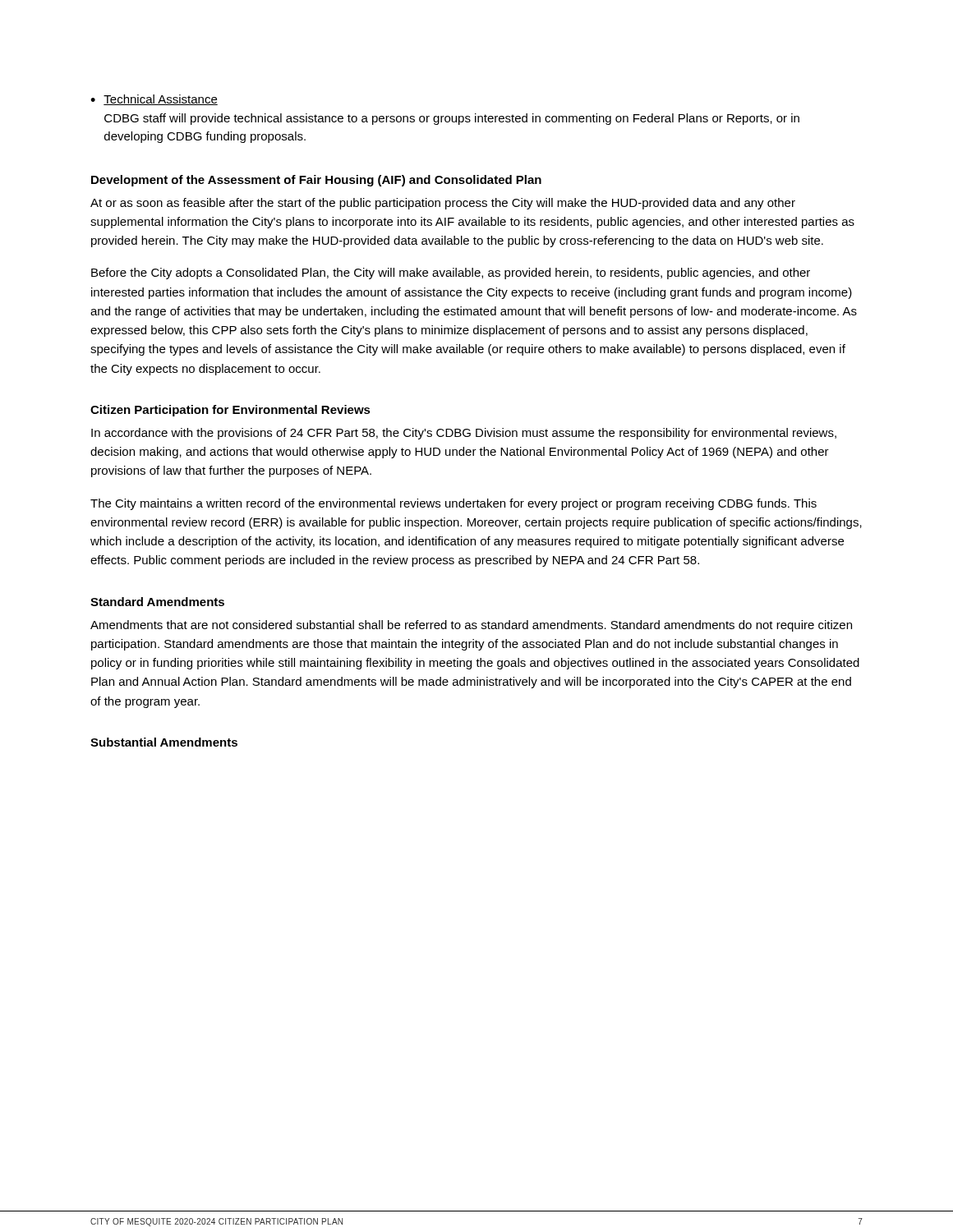Screen dimensions: 1232x953
Task: Point to the block beginning "The City maintains a written record of"
Action: (x=476, y=531)
